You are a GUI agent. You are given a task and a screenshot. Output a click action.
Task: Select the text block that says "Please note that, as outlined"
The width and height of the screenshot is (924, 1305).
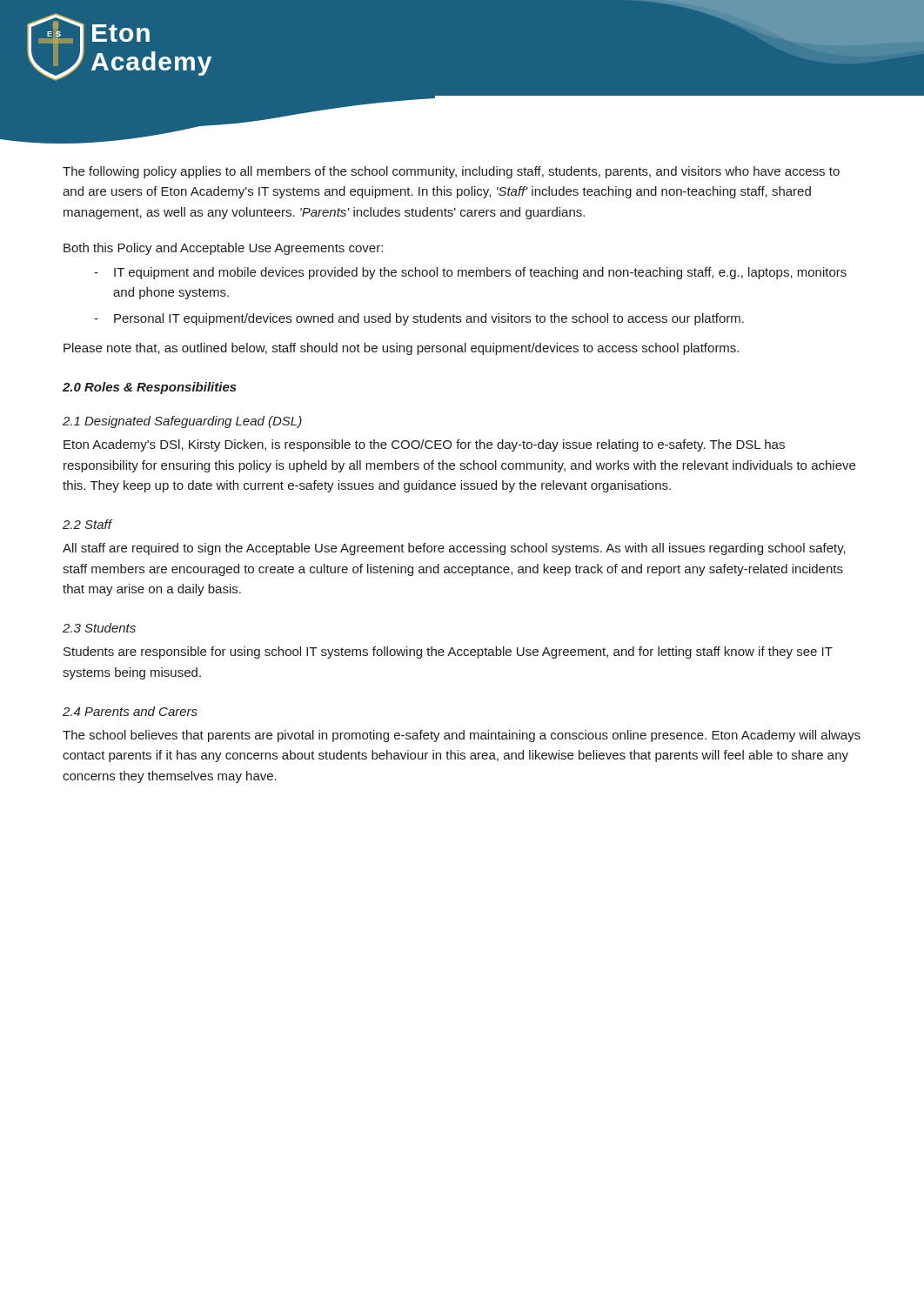401,347
